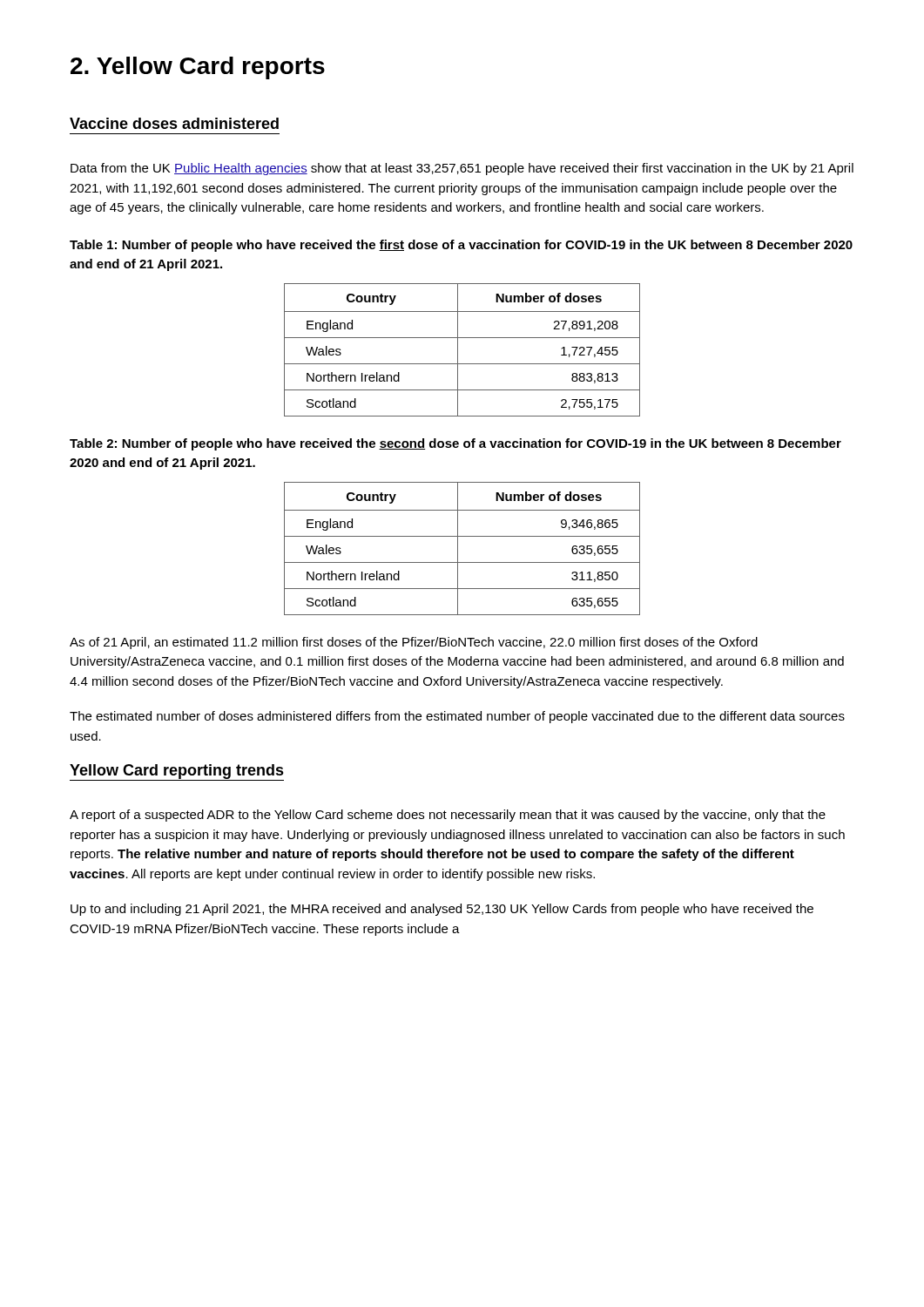Locate the block of text that opens with "The estimated number of doses administered"
The width and height of the screenshot is (924, 1307).
click(x=457, y=726)
